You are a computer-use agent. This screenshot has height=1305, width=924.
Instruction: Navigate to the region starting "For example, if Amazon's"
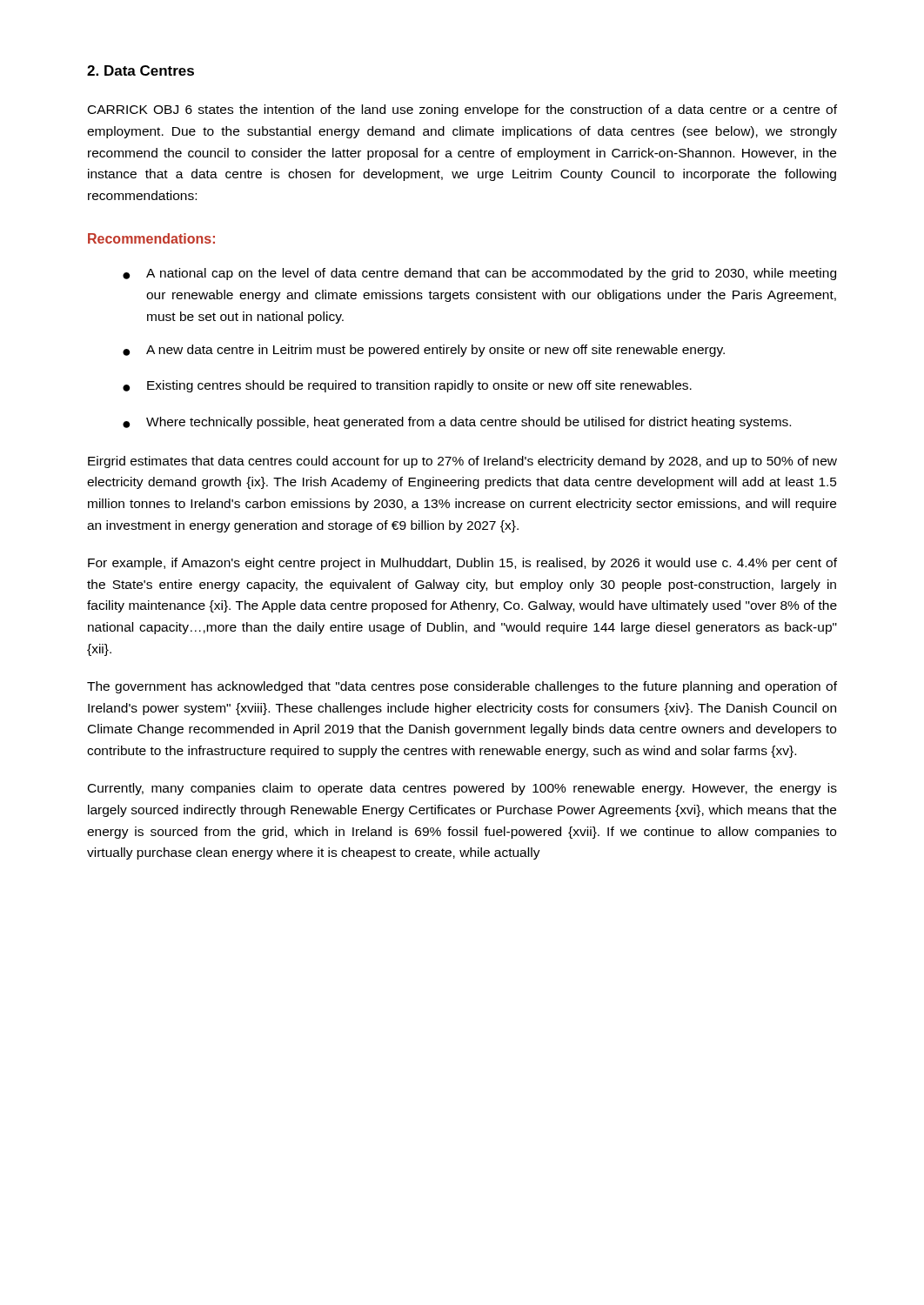pyautogui.click(x=462, y=605)
